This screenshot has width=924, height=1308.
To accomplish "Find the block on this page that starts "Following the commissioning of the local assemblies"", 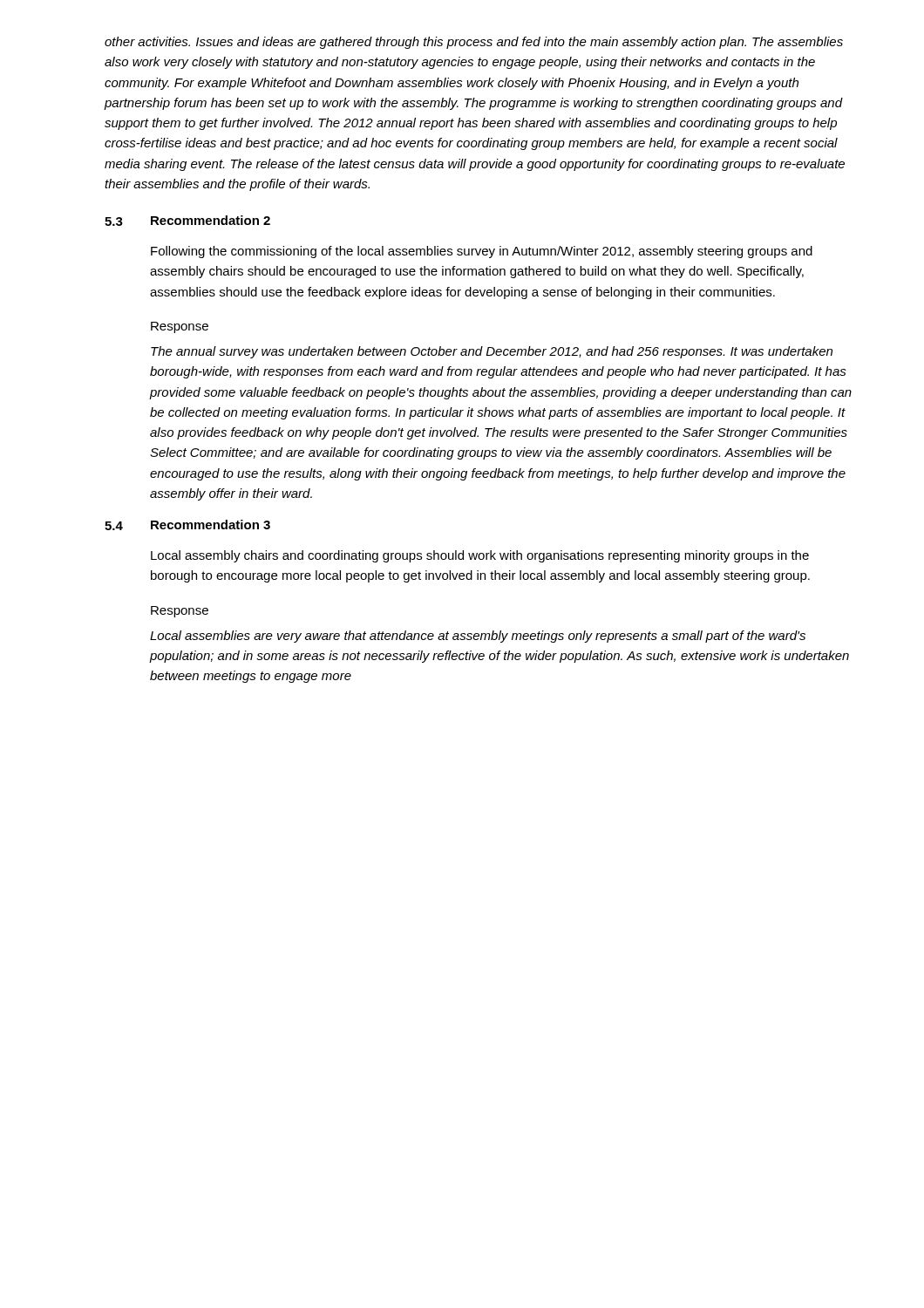I will tap(481, 271).
